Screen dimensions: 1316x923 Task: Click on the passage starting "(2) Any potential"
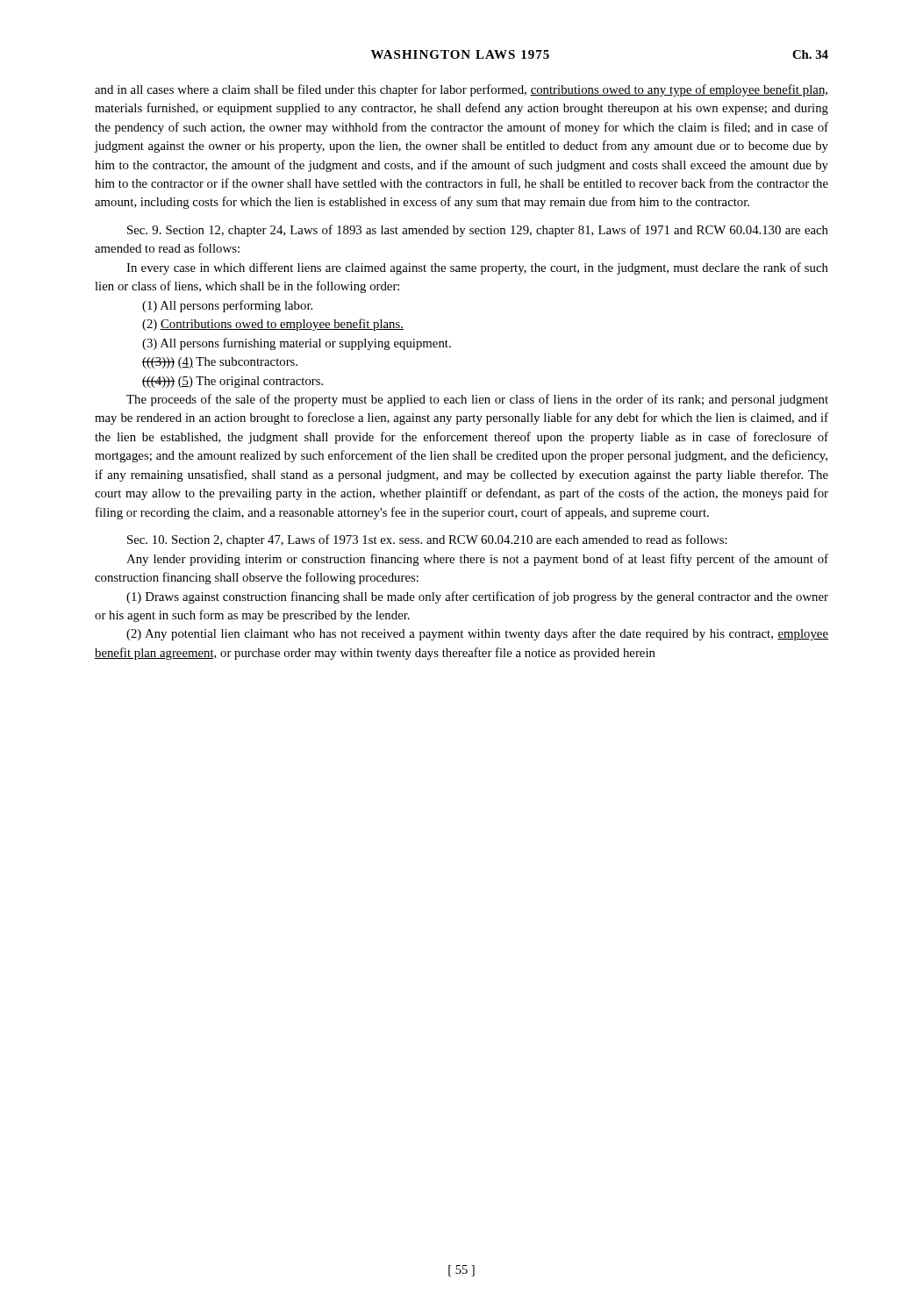[x=462, y=644]
